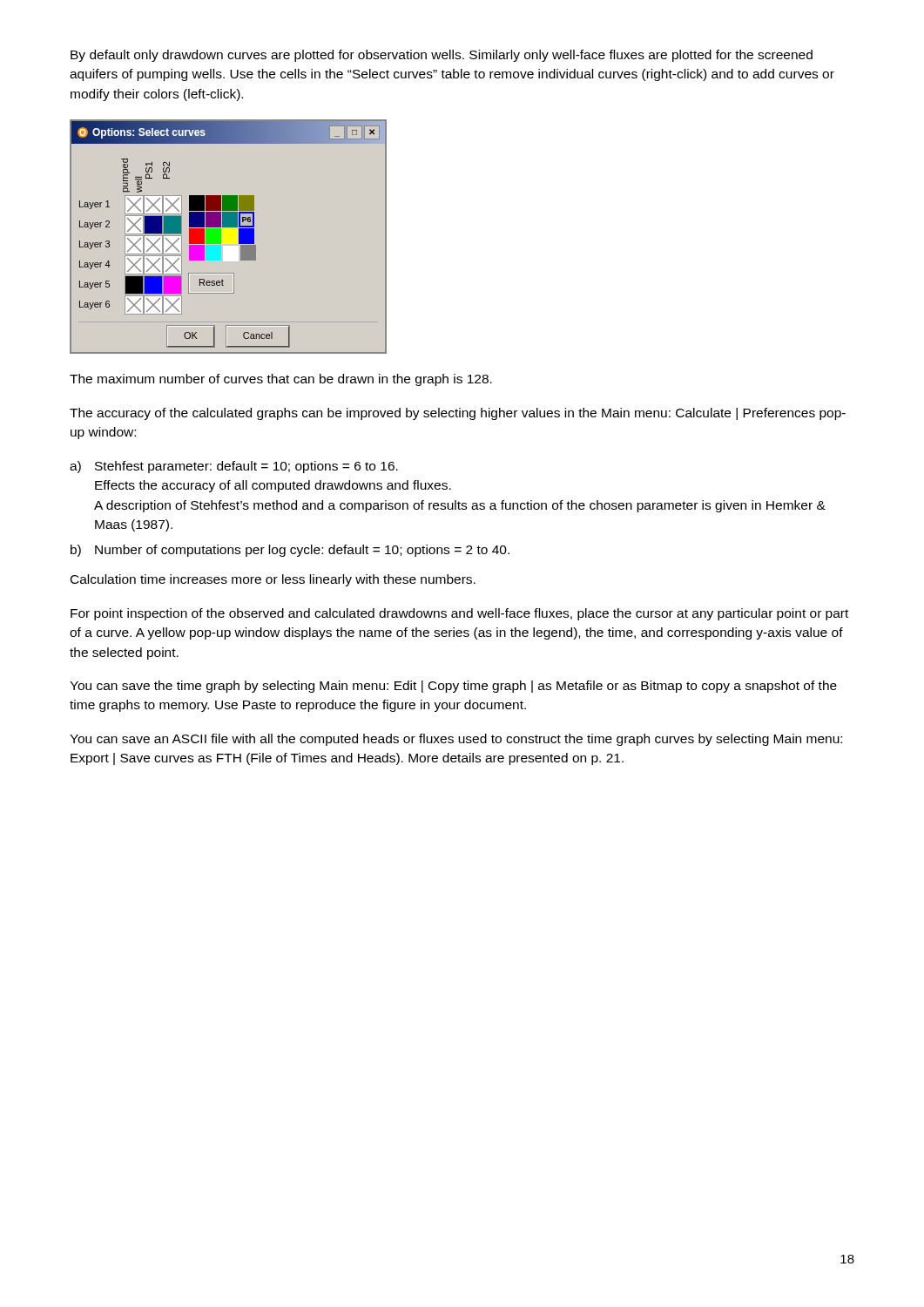Click the passage that begins "a) Stehfest parameter: default = 10;"

(x=462, y=496)
